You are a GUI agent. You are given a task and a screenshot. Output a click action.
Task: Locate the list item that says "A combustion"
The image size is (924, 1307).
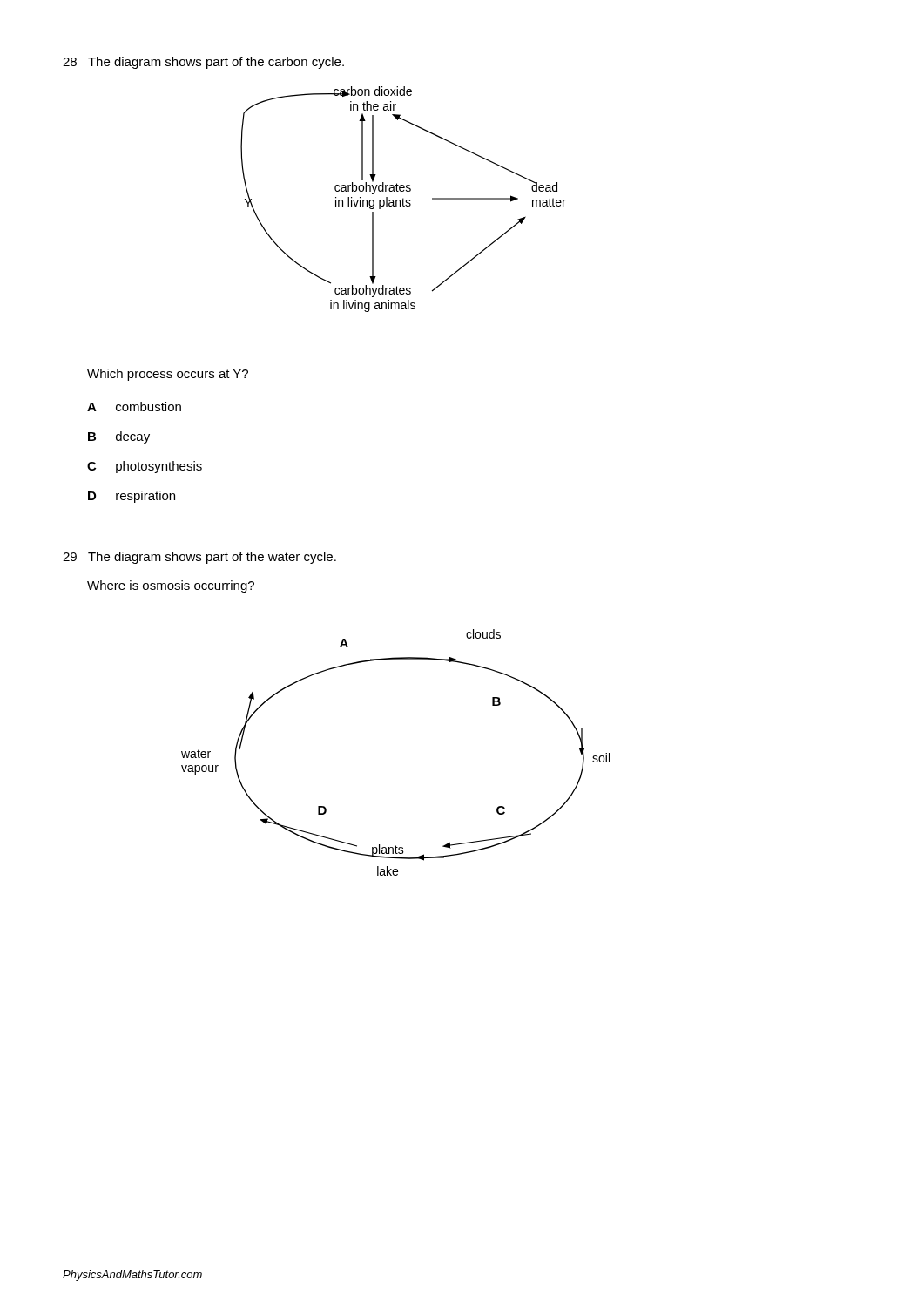135,406
